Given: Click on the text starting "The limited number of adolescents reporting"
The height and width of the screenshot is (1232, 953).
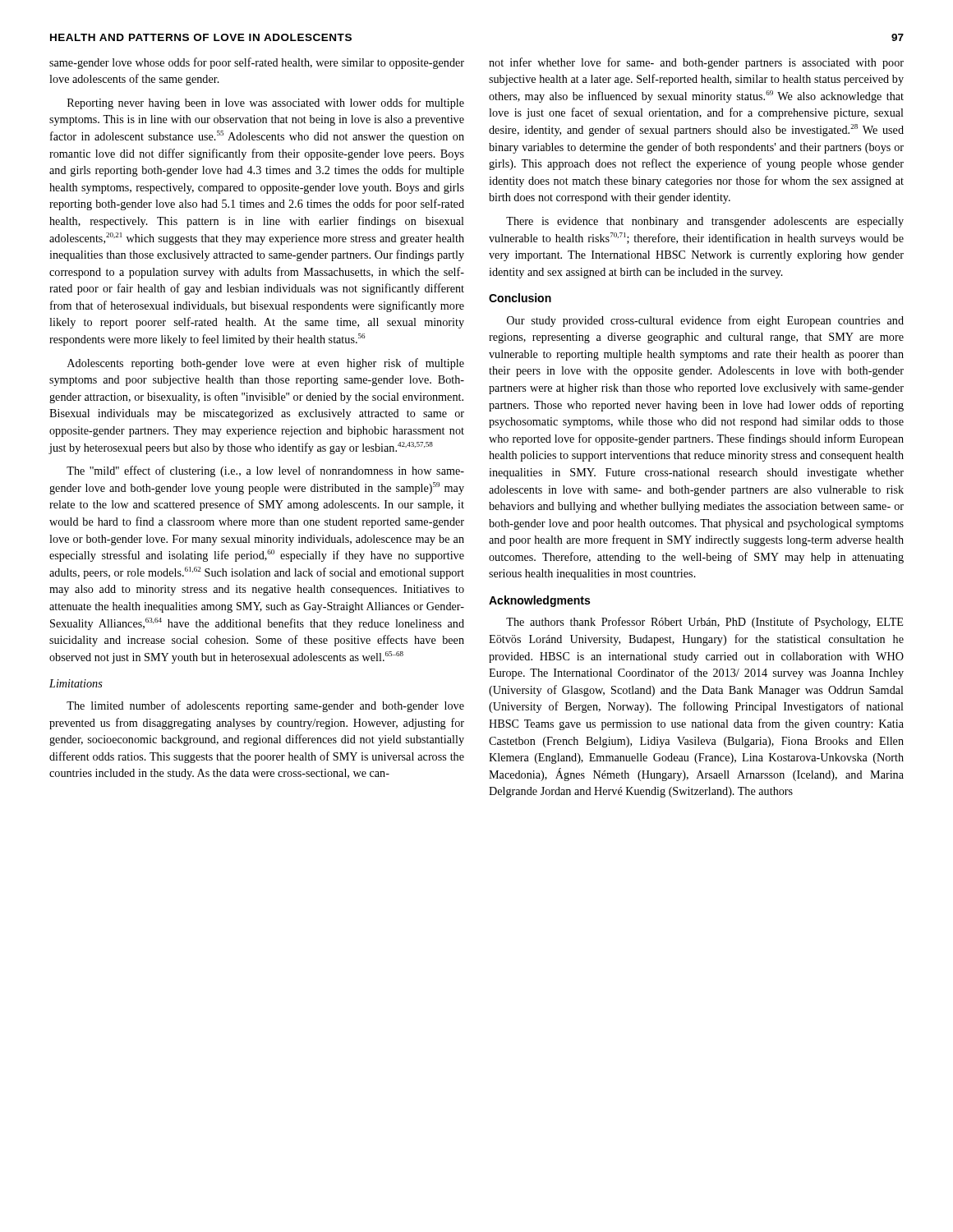Looking at the screenshot, I should [x=257, y=740].
